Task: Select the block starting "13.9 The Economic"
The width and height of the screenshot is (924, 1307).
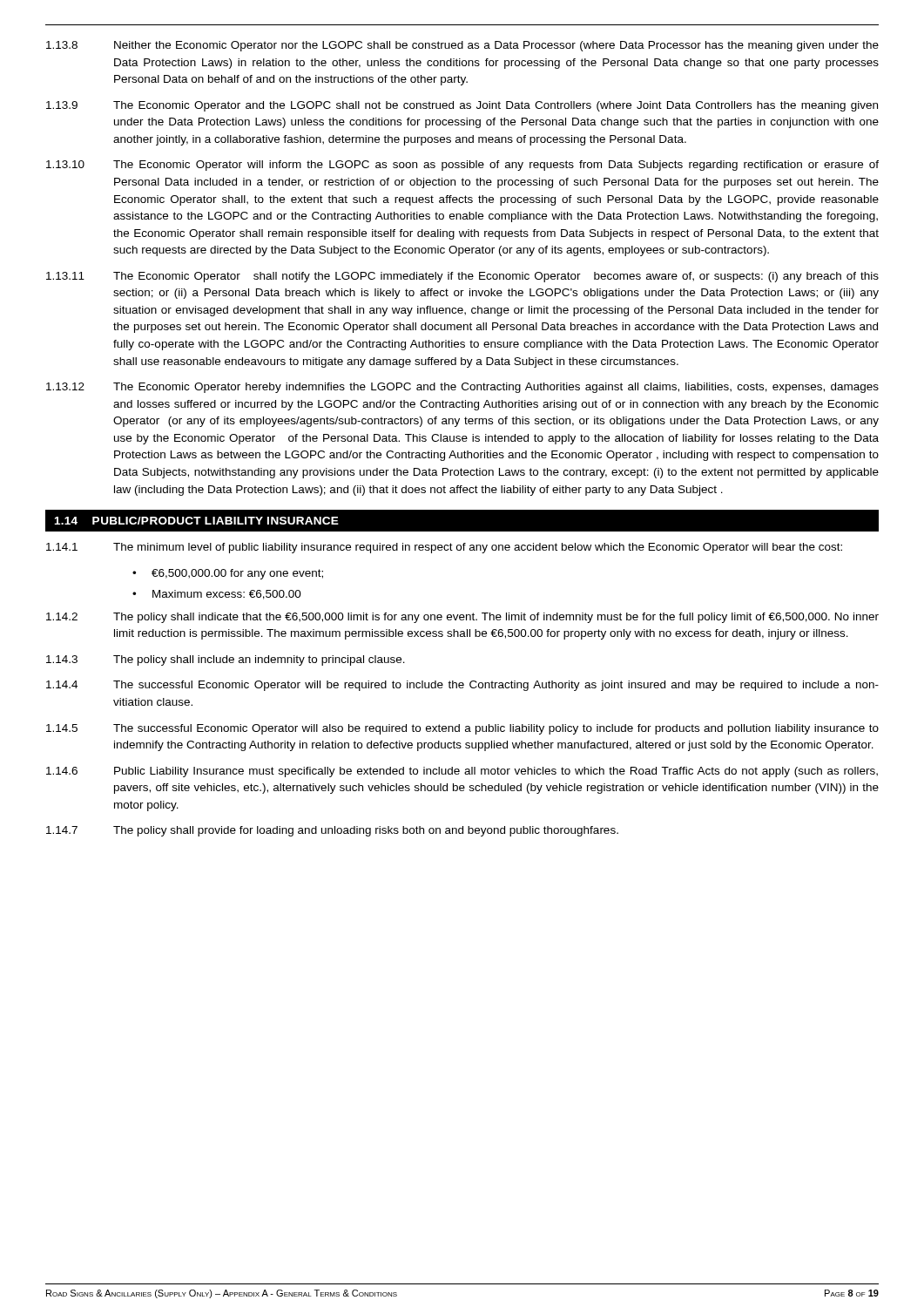Action: pyautogui.click(x=462, y=122)
